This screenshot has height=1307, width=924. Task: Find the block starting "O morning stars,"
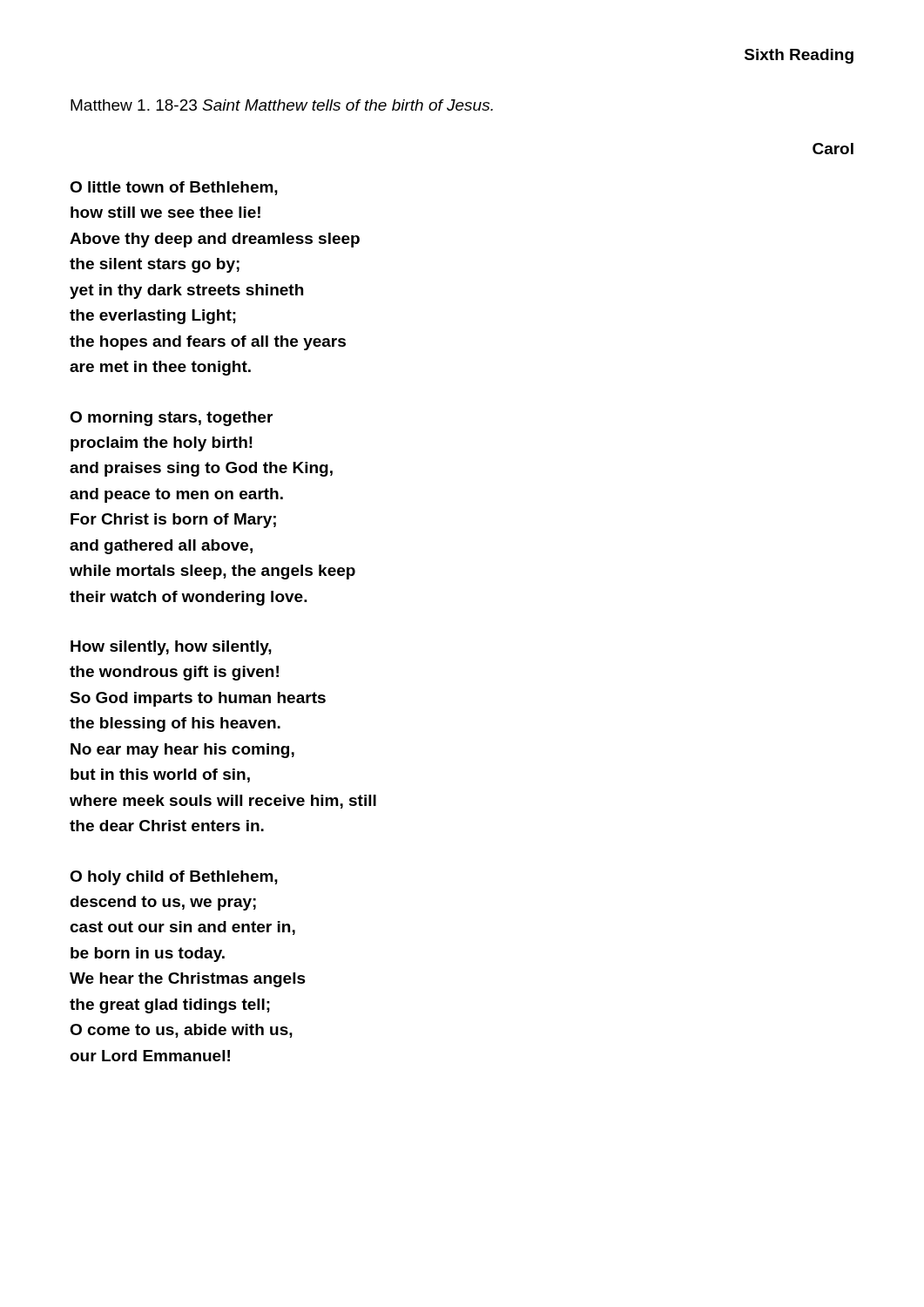pyautogui.click(x=223, y=506)
